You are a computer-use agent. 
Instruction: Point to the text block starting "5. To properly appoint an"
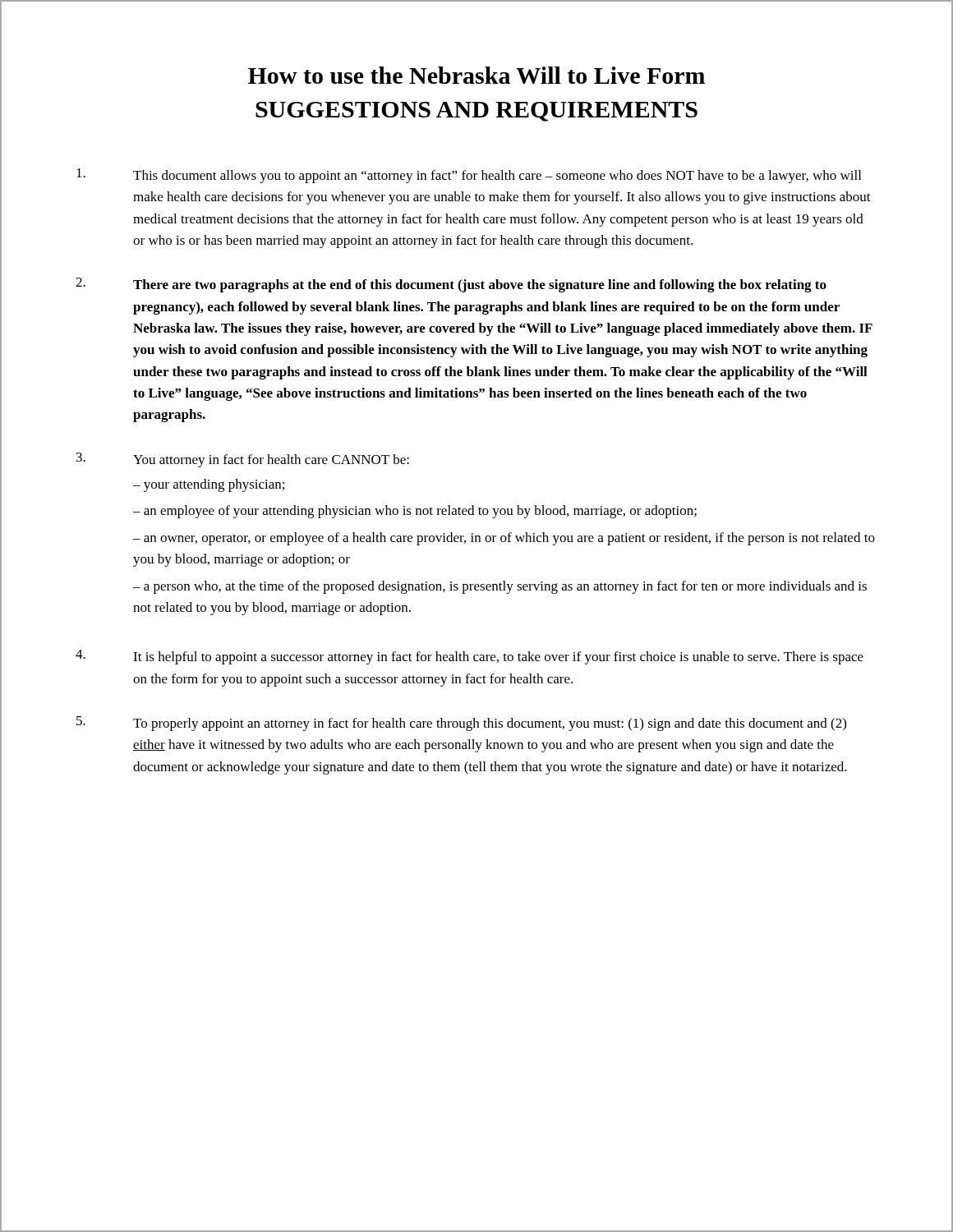(476, 745)
